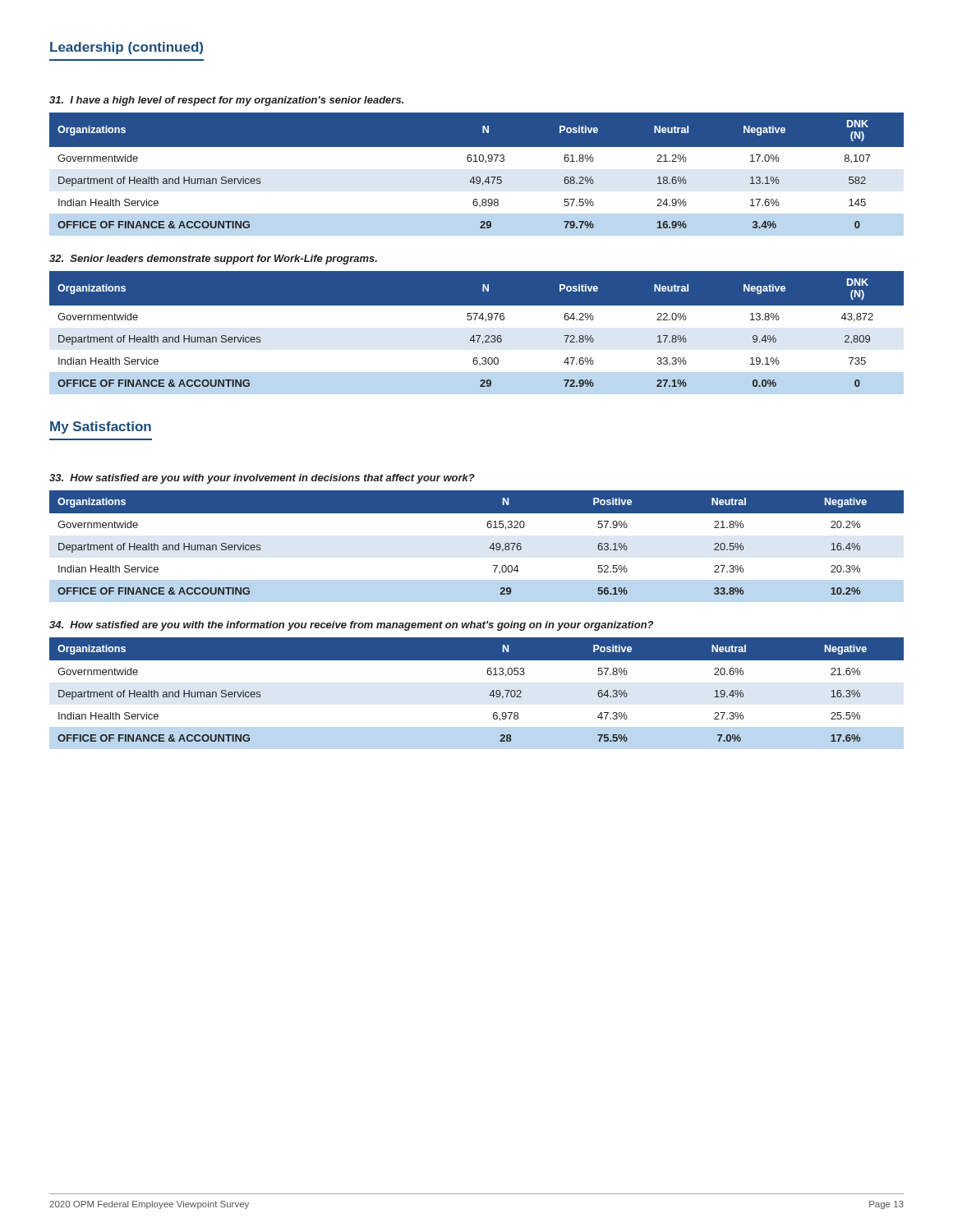Screen dimensions: 1232x953
Task: Where does it say "Senior leaders demonstrate support for Work-Life programs."?
Action: click(x=213, y=260)
